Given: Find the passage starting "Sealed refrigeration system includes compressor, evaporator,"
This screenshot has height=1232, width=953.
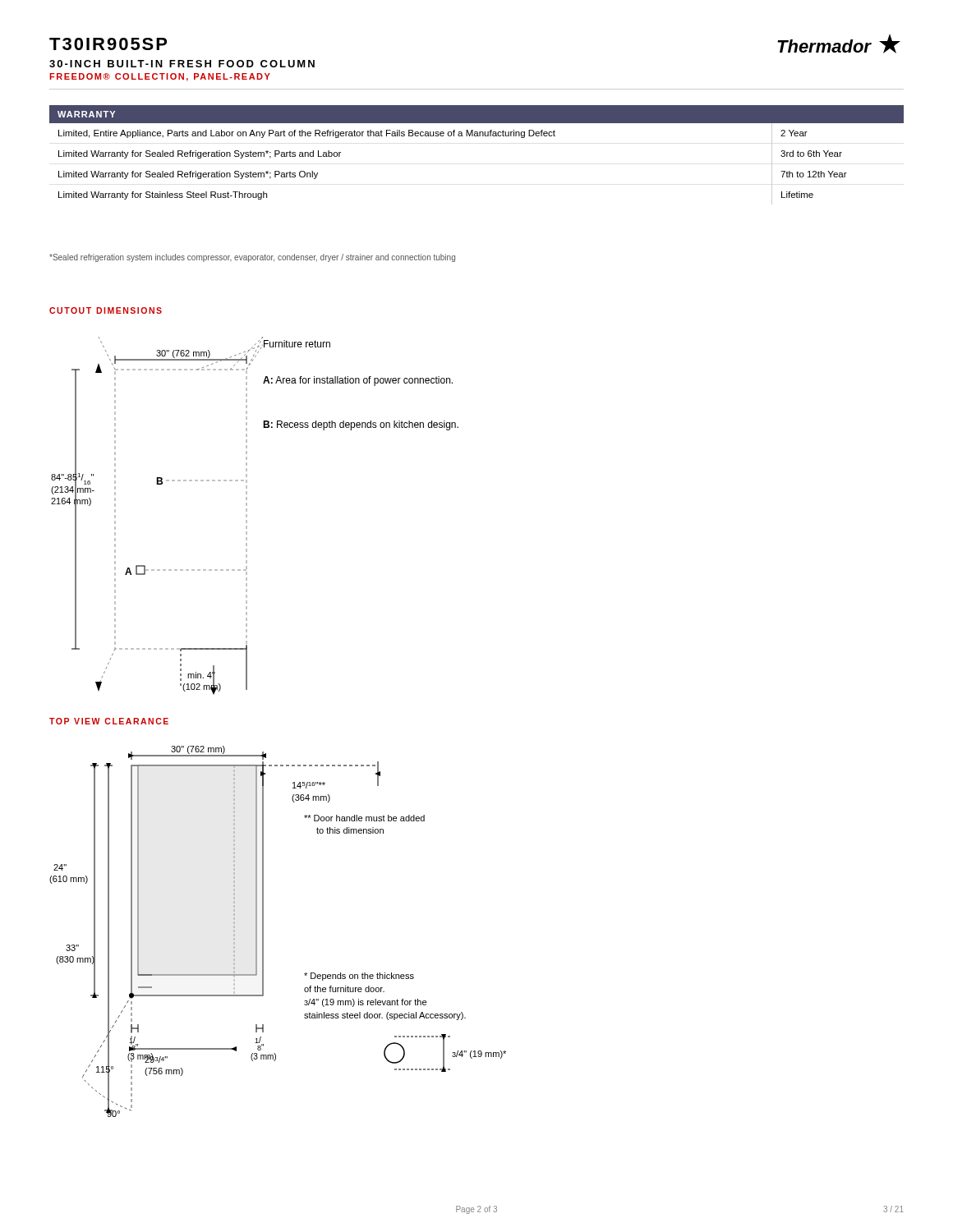Looking at the screenshot, I should (252, 257).
